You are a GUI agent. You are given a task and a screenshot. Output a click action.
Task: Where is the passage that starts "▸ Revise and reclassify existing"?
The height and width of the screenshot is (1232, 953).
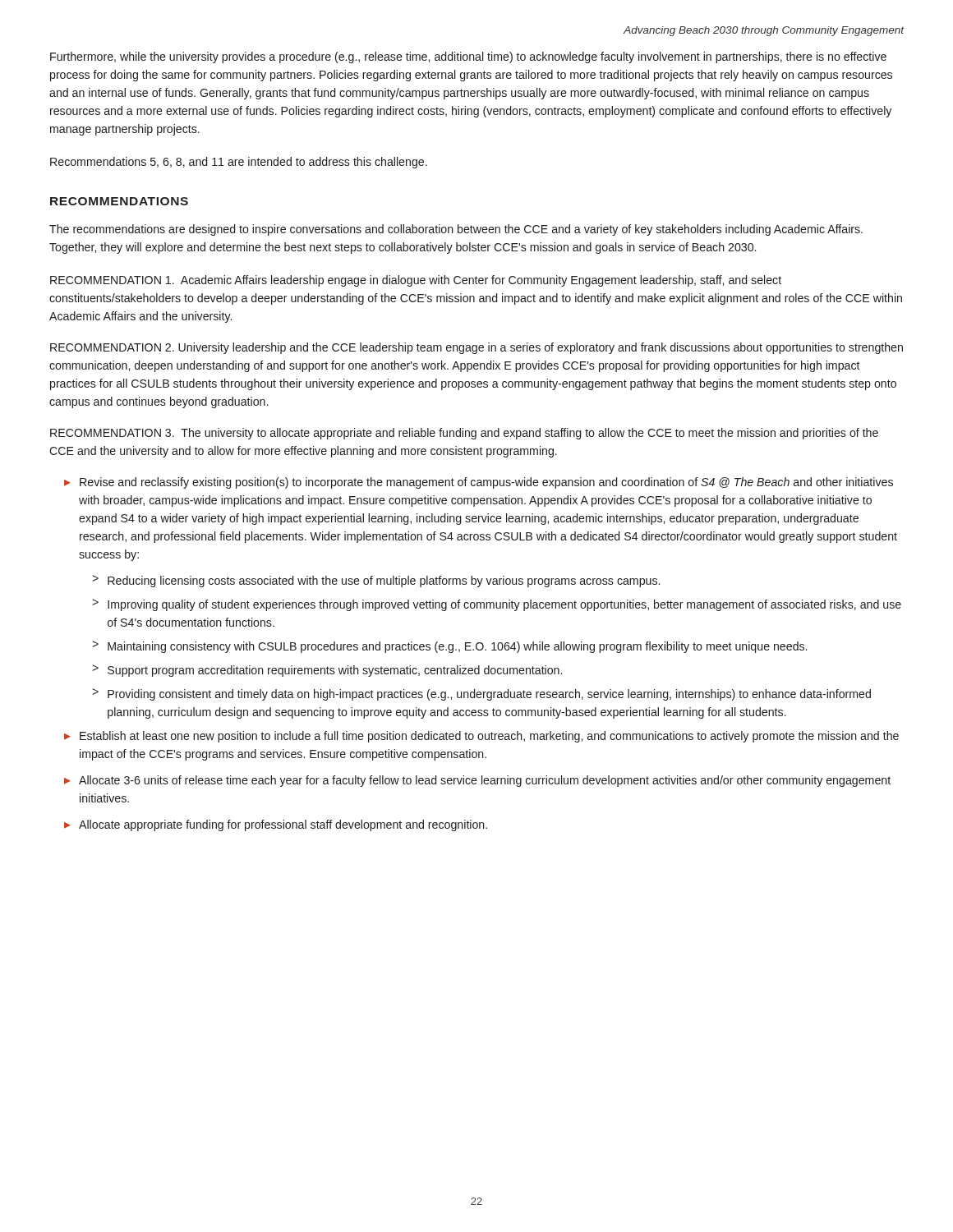pos(484,518)
